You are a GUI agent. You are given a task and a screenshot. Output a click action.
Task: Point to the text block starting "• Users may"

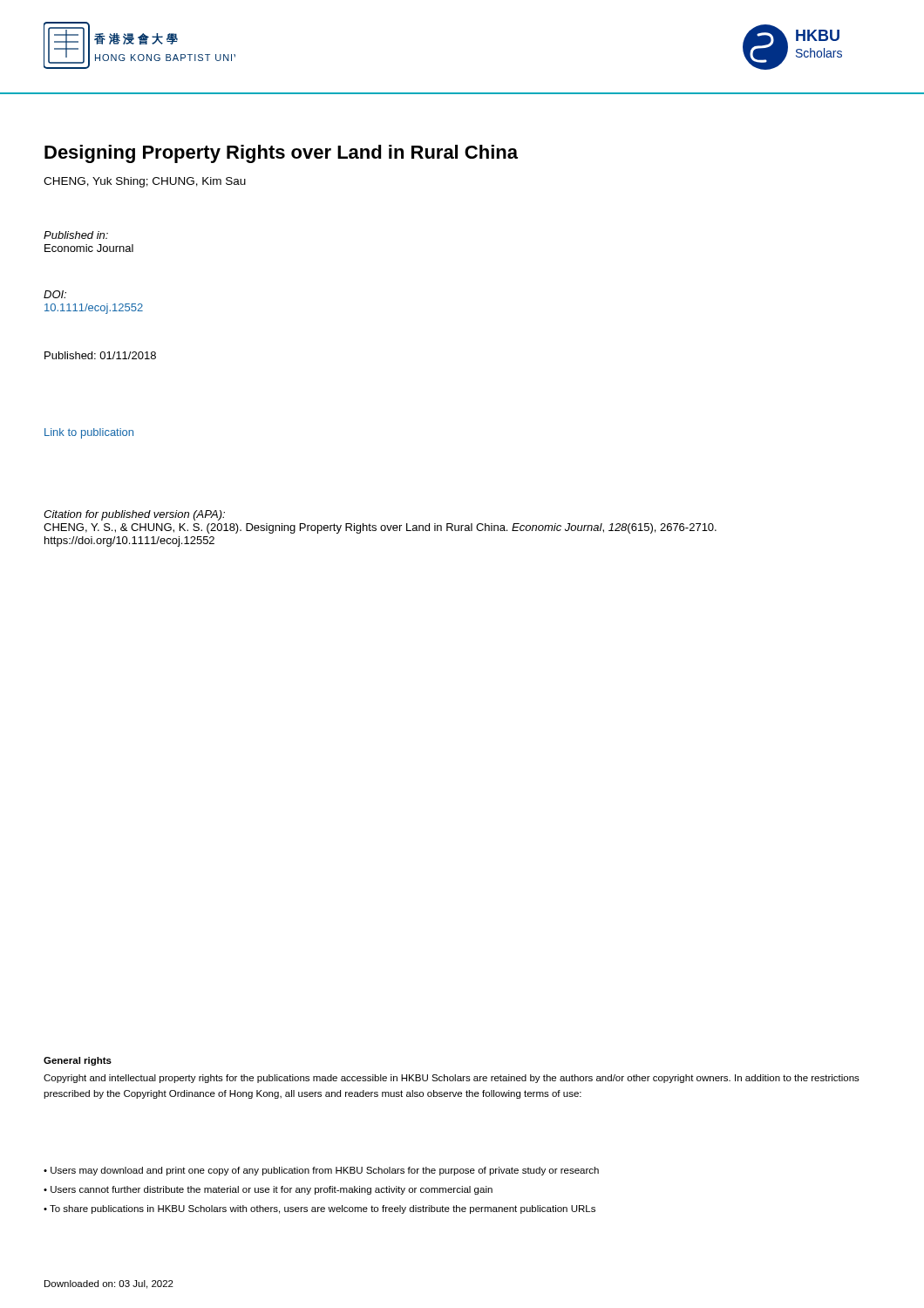[x=321, y=1170]
